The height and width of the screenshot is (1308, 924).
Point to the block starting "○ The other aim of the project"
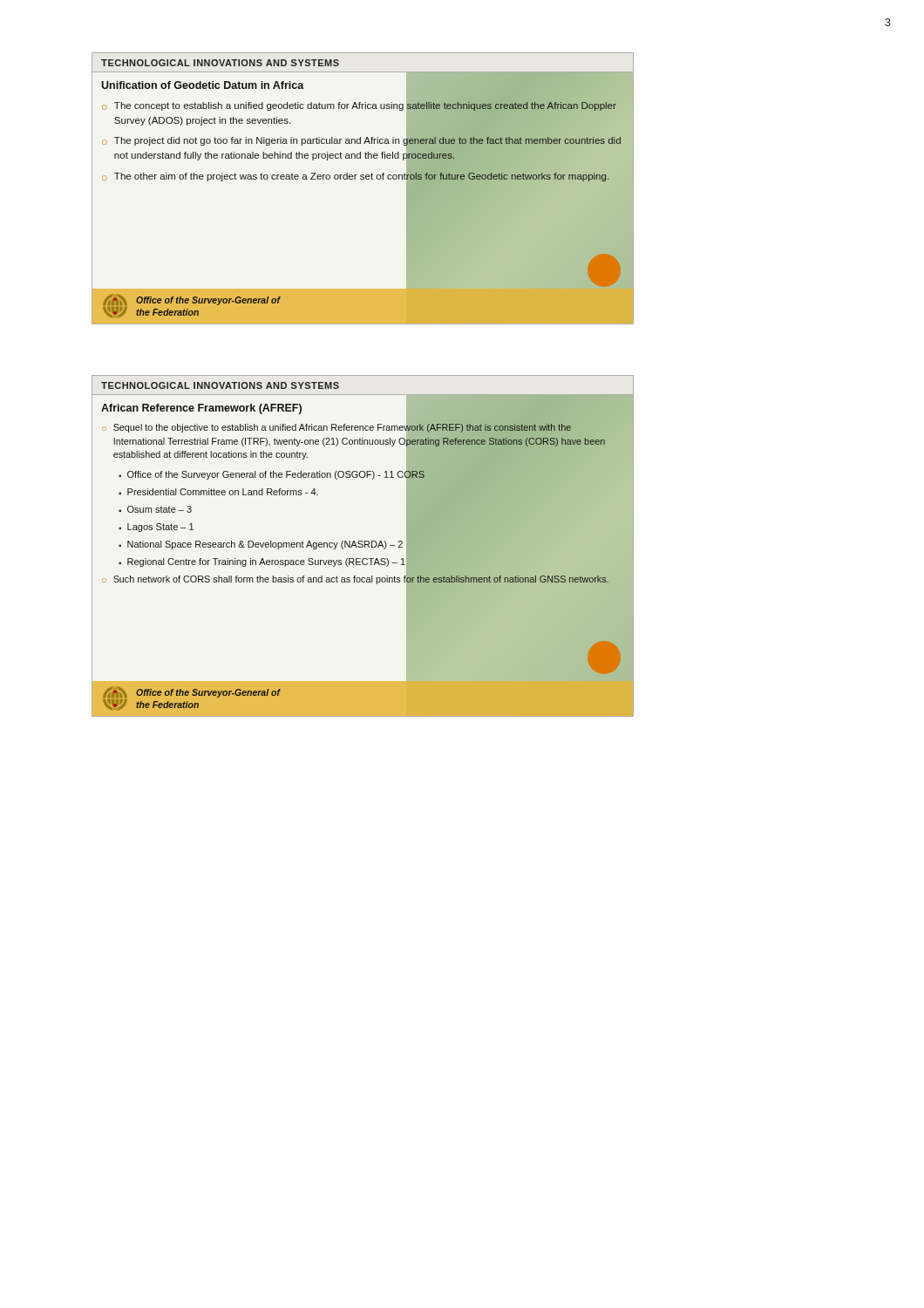tap(355, 178)
